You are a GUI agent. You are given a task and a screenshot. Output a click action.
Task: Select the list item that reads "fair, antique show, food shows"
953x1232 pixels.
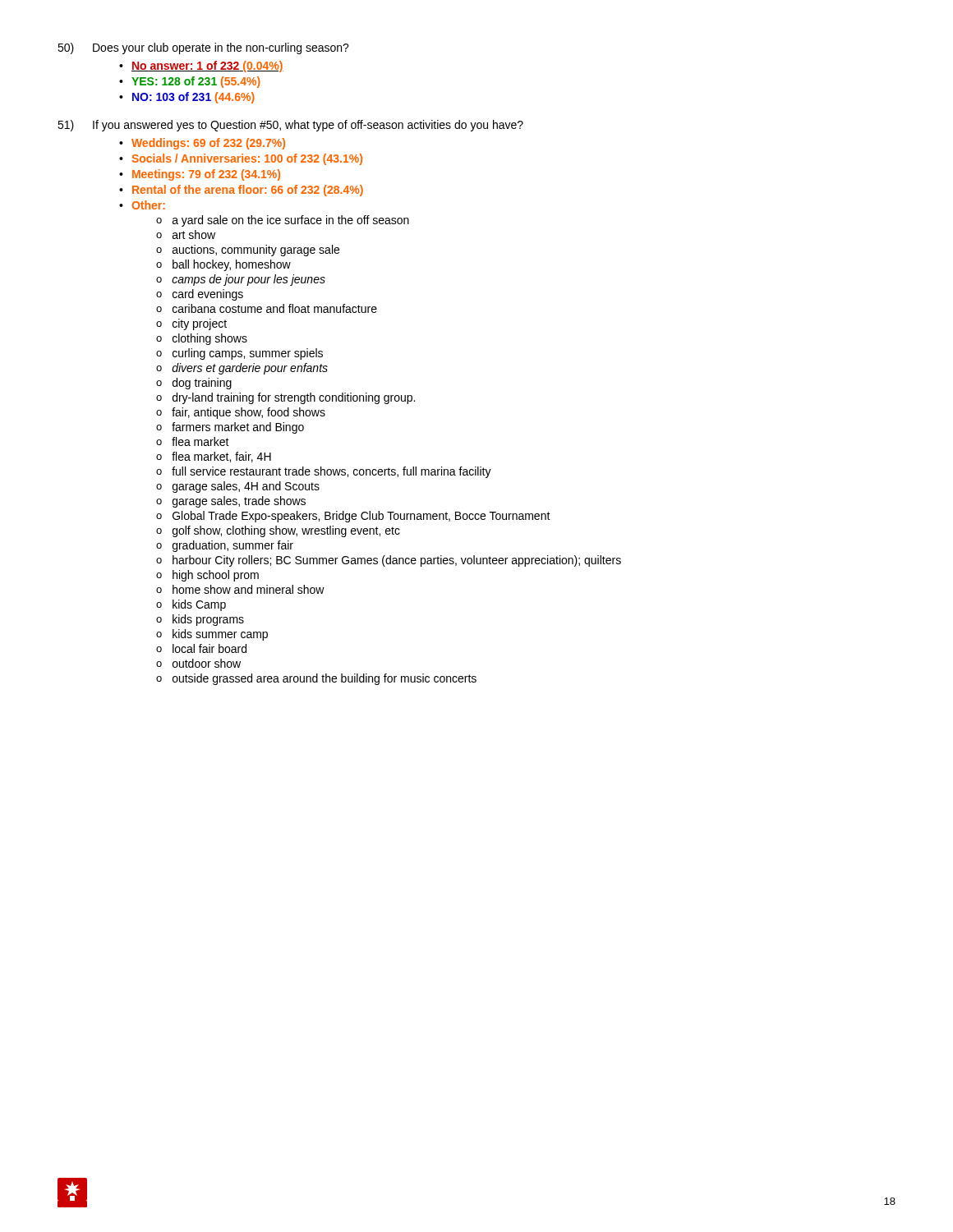click(249, 412)
